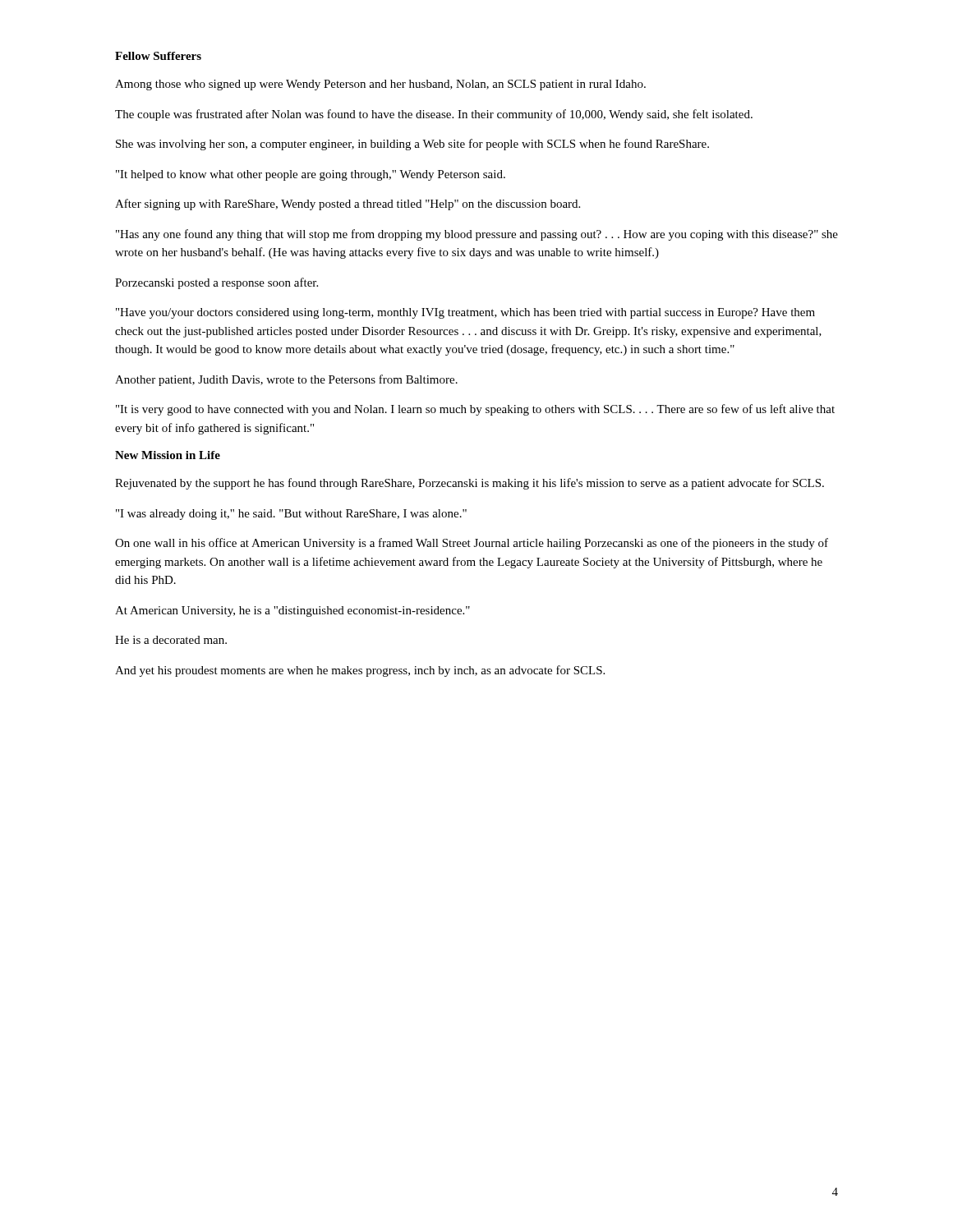Click the passage that begins ""Has any one found"
Image resolution: width=953 pixels, height=1232 pixels.
(x=476, y=243)
